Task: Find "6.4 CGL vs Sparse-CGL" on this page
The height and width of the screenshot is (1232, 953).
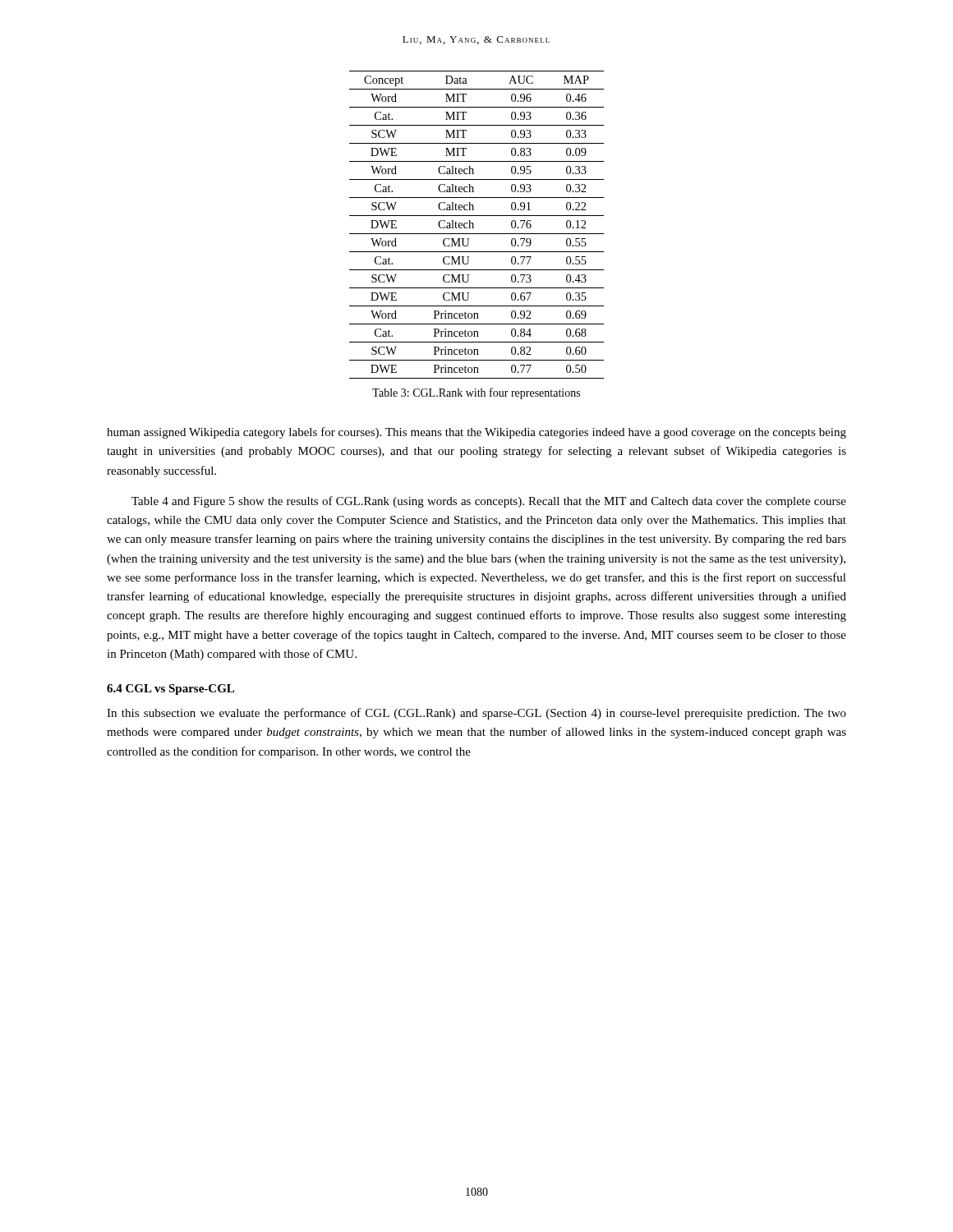Action: 171,688
